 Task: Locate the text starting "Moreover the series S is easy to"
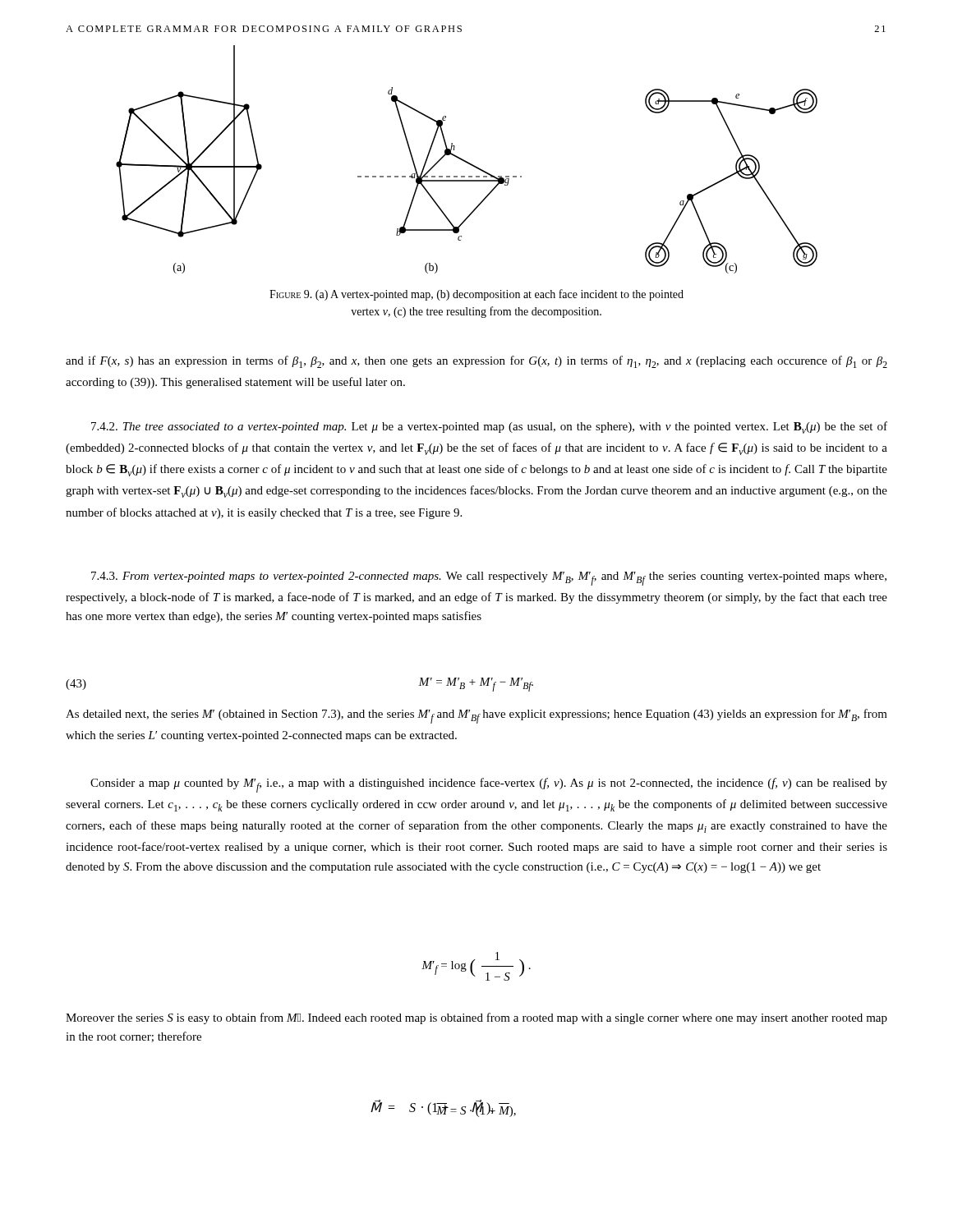coord(476,1028)
